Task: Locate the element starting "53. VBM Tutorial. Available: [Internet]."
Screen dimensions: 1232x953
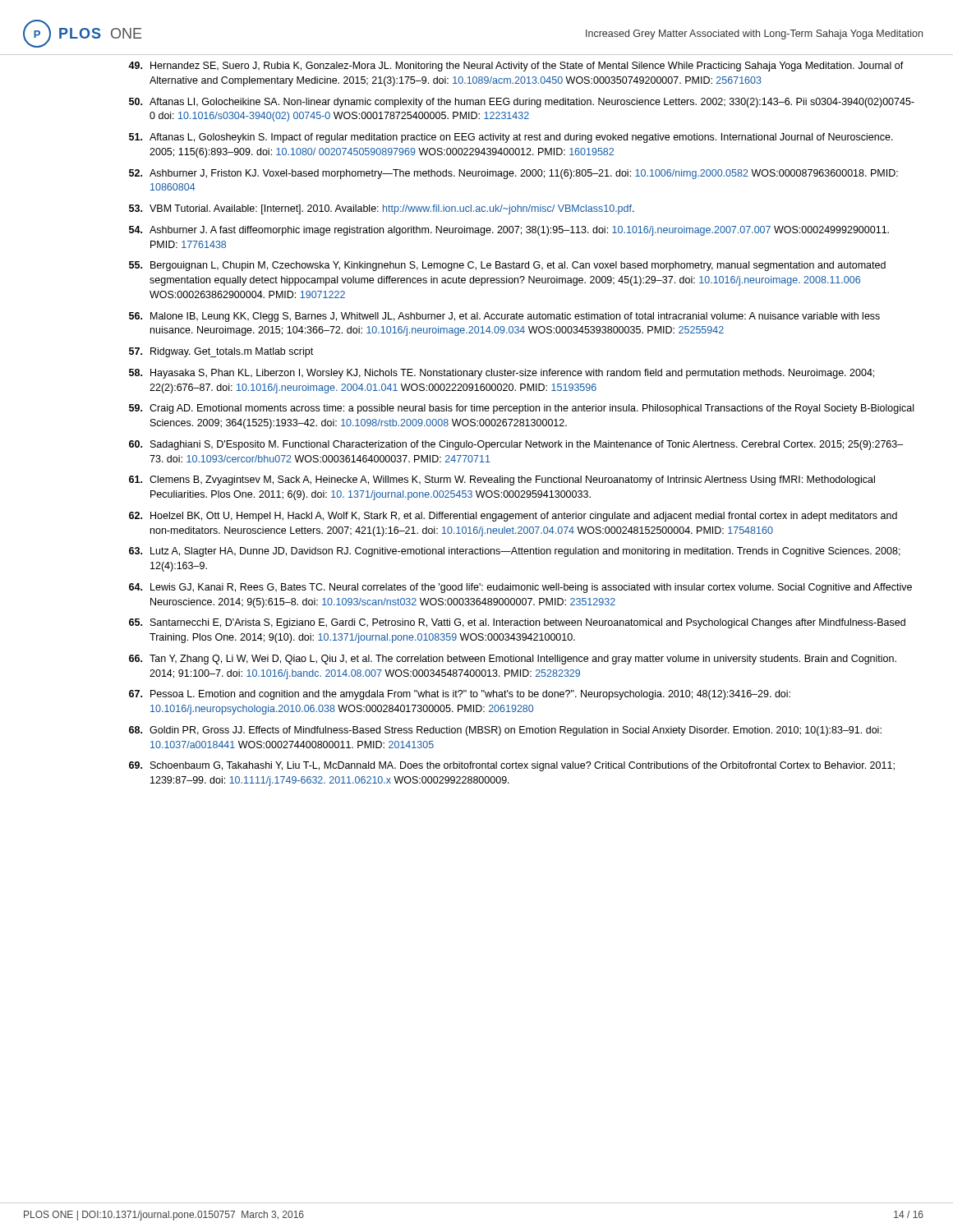Action: pos(516,209)
